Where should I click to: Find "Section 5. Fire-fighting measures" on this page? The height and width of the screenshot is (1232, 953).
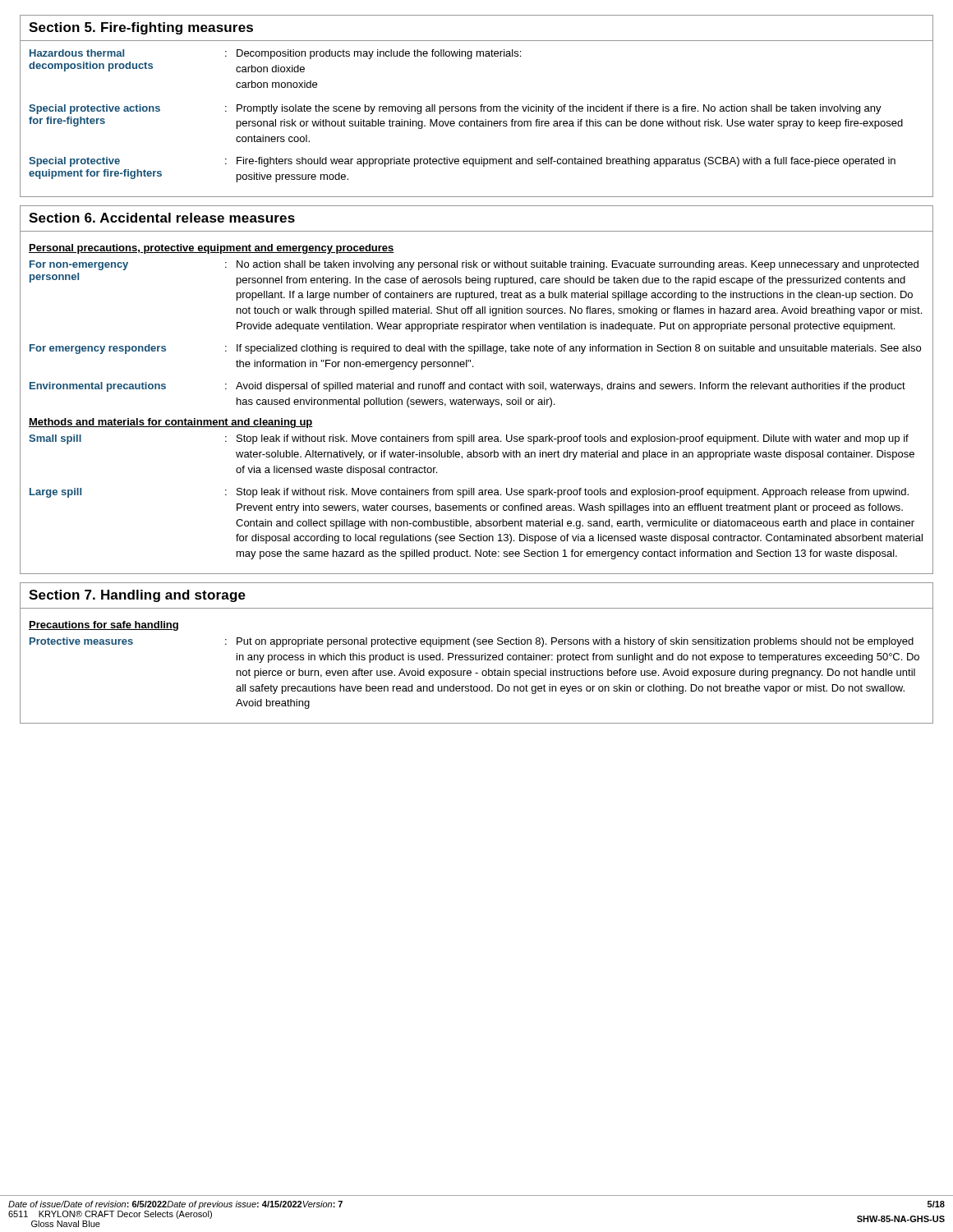coord(141,28)
